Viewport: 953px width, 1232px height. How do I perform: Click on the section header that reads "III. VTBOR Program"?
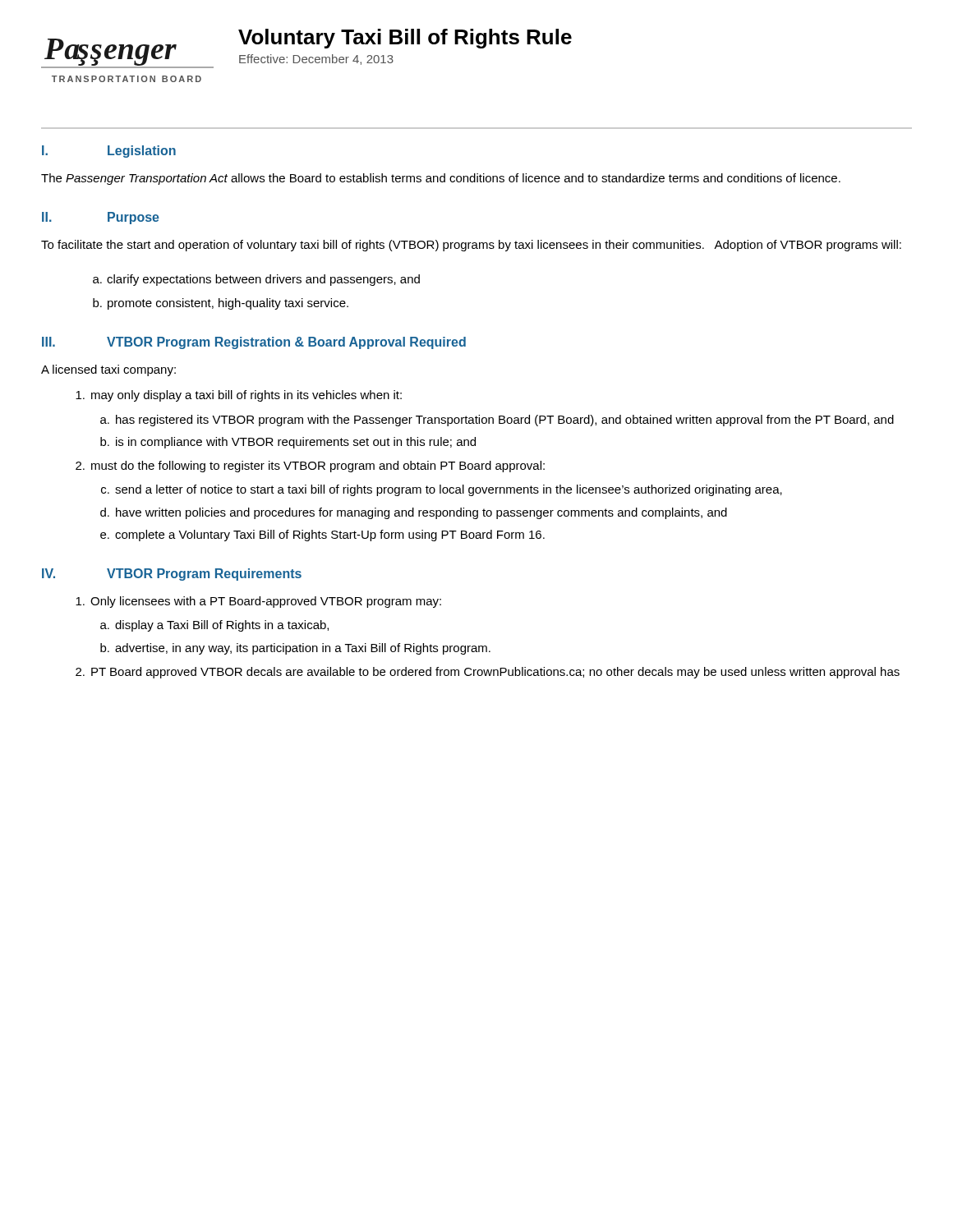coord(476,342)
